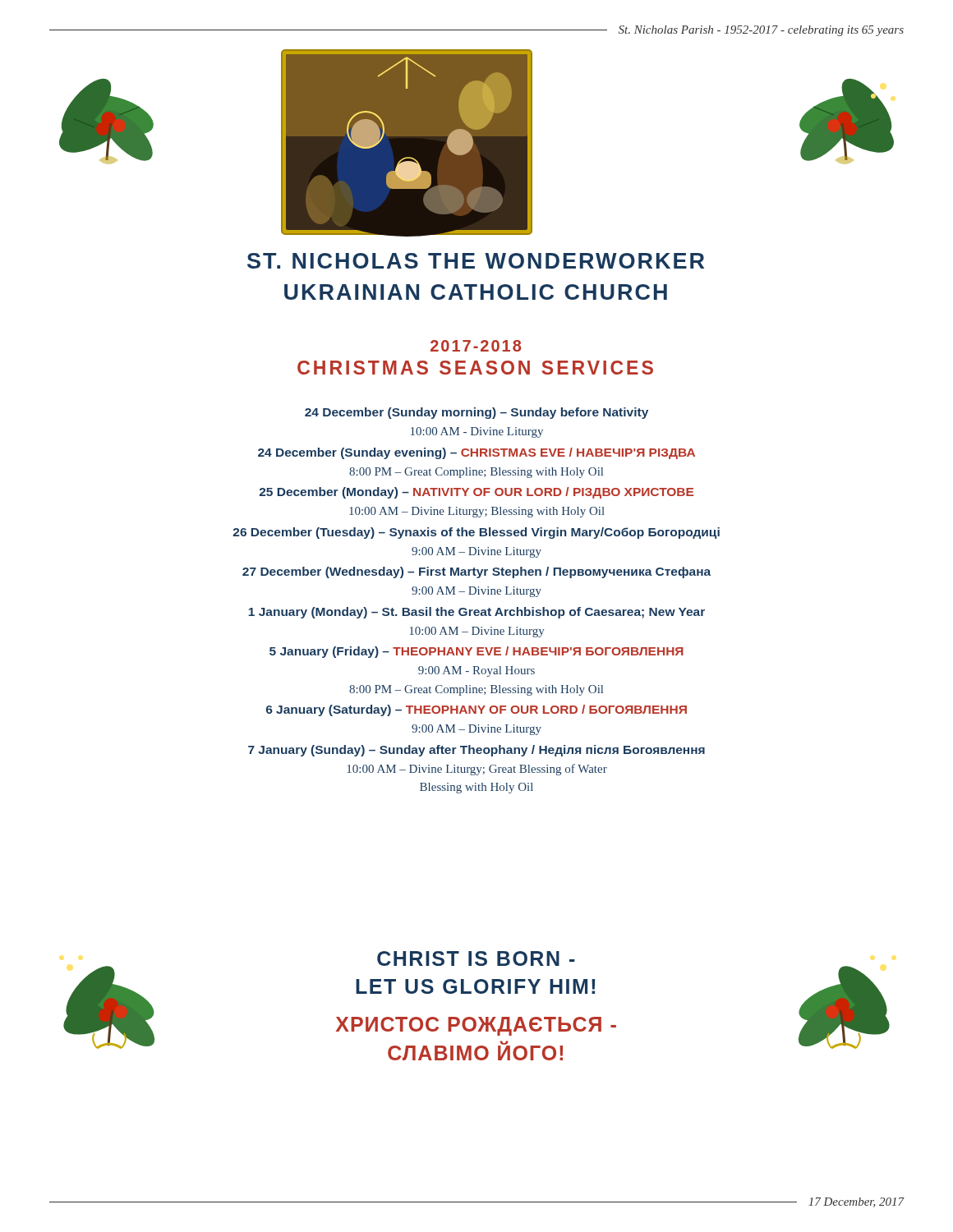
Task: Point to the block beginning "27 December (Wednesday) –"
Action: (x=476, y=581)
